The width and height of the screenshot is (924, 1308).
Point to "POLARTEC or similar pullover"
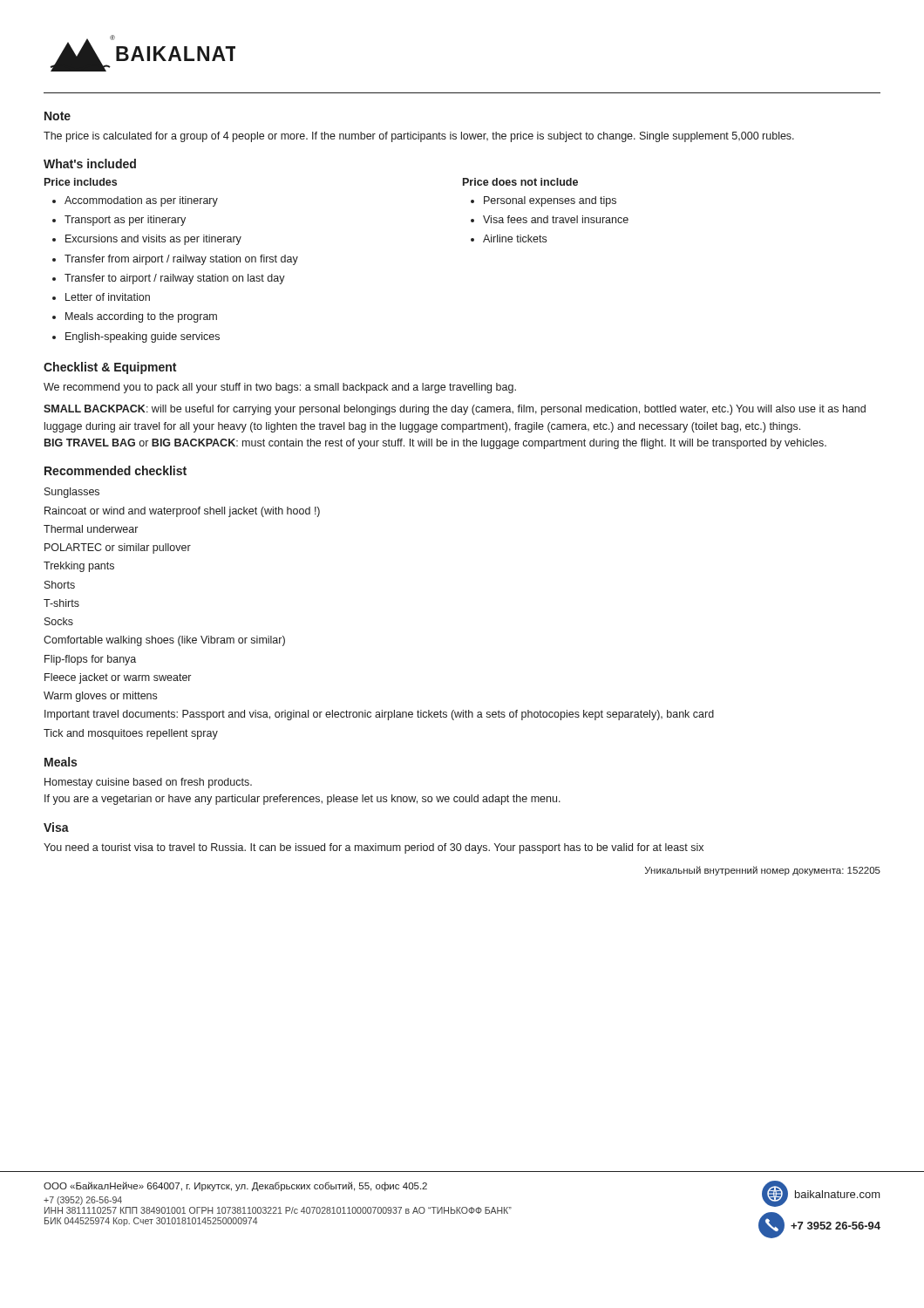(117, 548)
